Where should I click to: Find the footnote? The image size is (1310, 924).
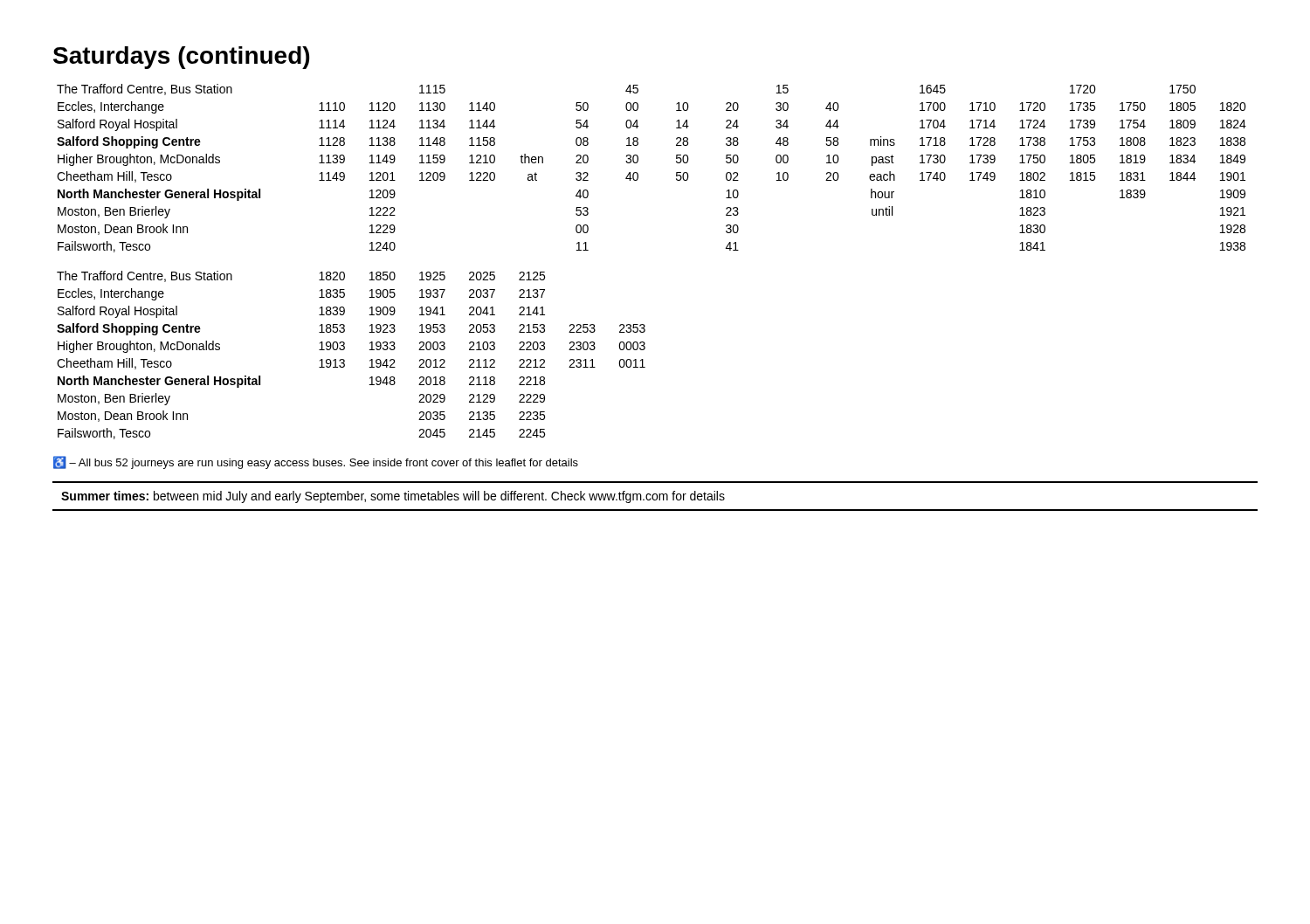(x=315, y=462)
